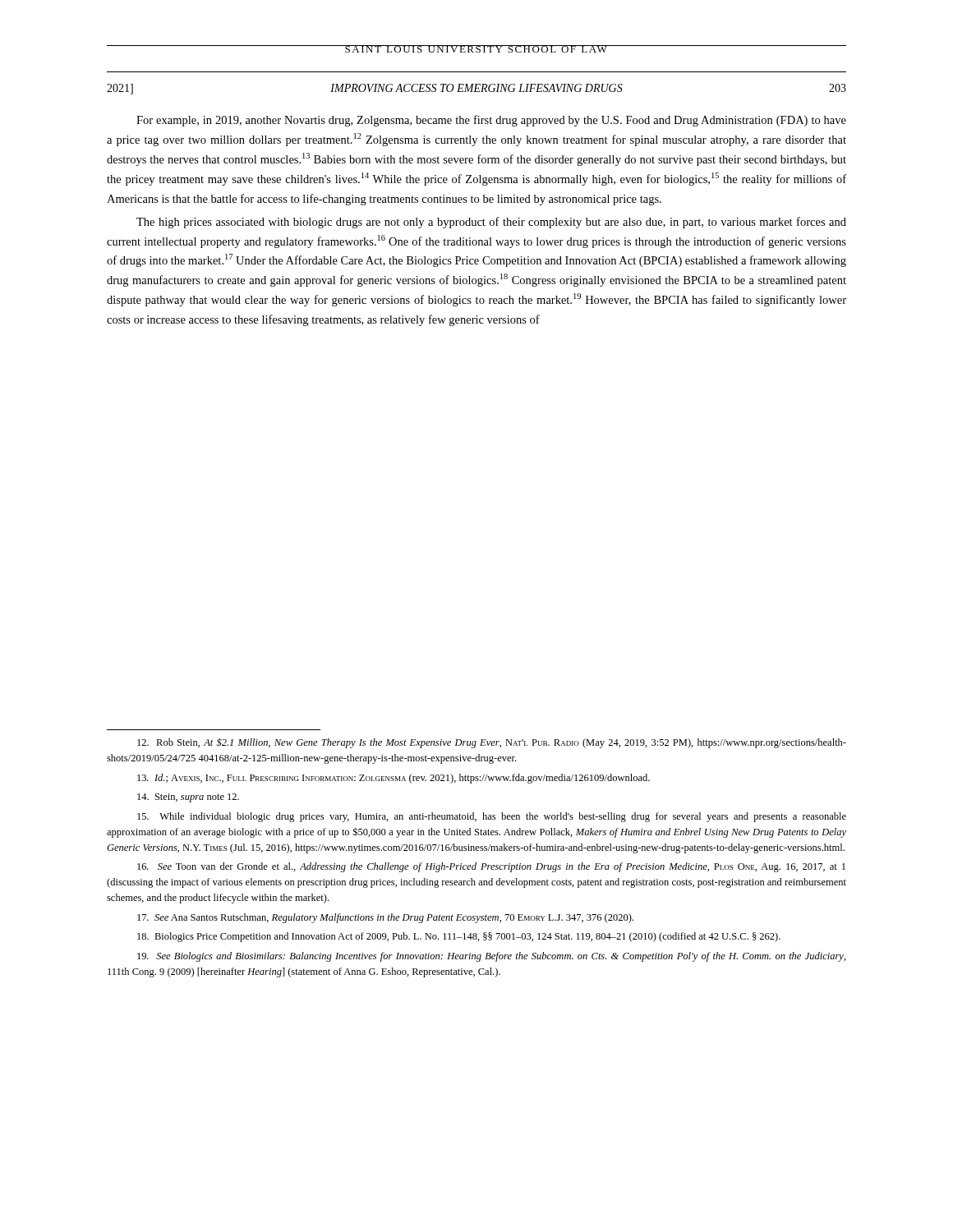Viewport: 953px width, 1232px height.
Task: Click on the element starting "See Toon van der Gronde et al., Addressing"
Action: pyautogui.click(x=476, y=882)
